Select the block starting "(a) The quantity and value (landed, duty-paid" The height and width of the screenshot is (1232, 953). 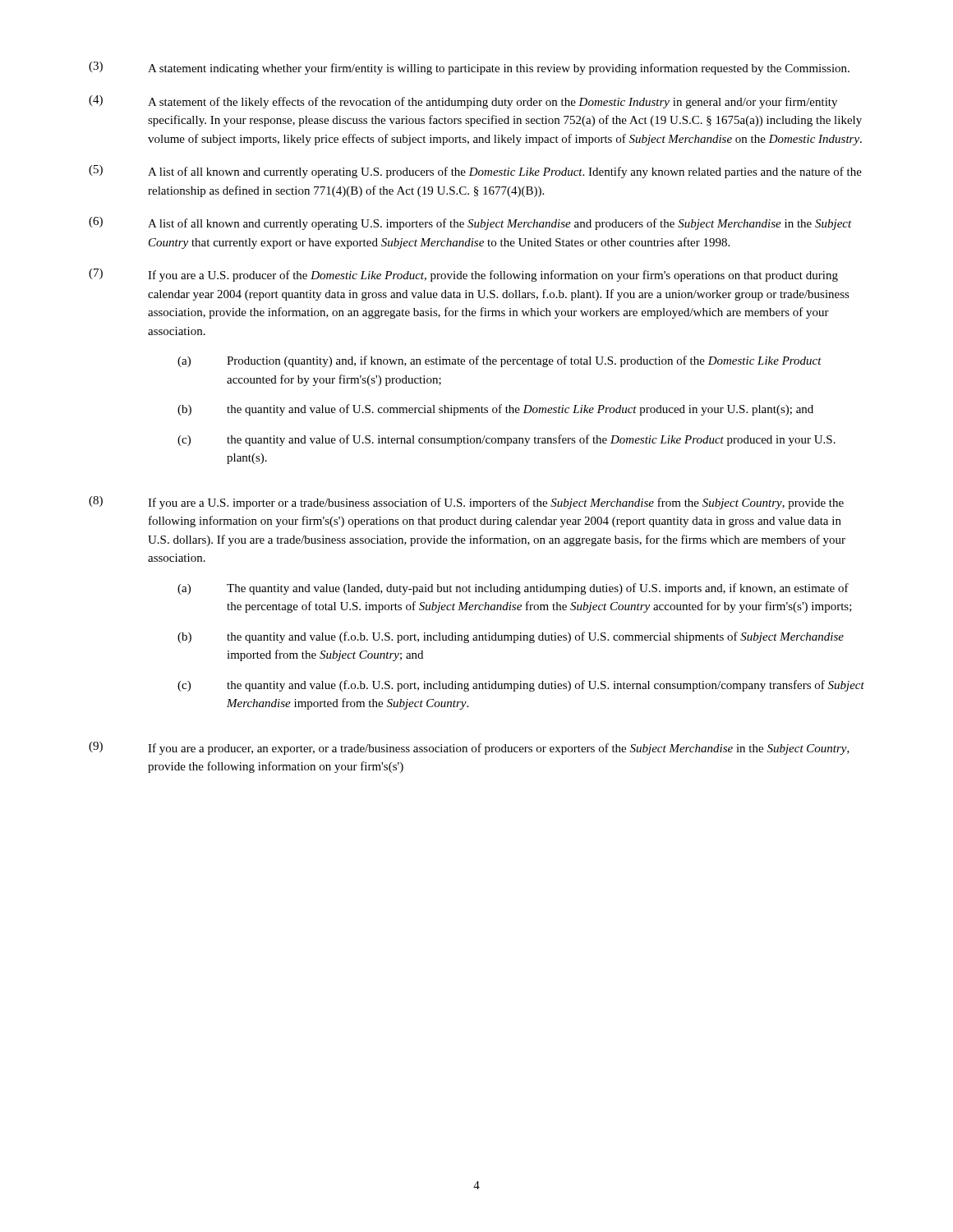coord(521,597)
